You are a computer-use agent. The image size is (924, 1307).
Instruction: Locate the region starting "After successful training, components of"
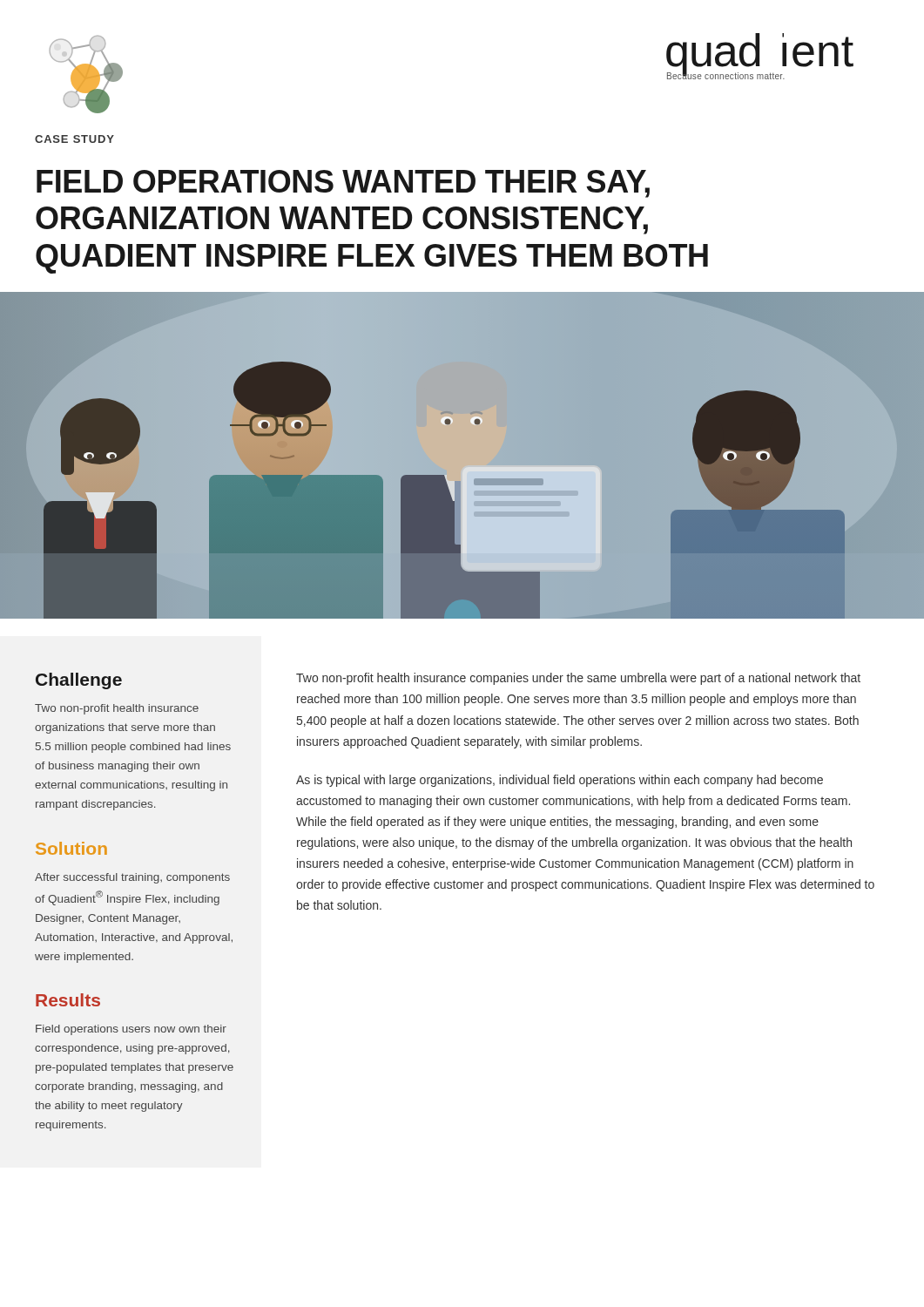(x=135, y=917)
